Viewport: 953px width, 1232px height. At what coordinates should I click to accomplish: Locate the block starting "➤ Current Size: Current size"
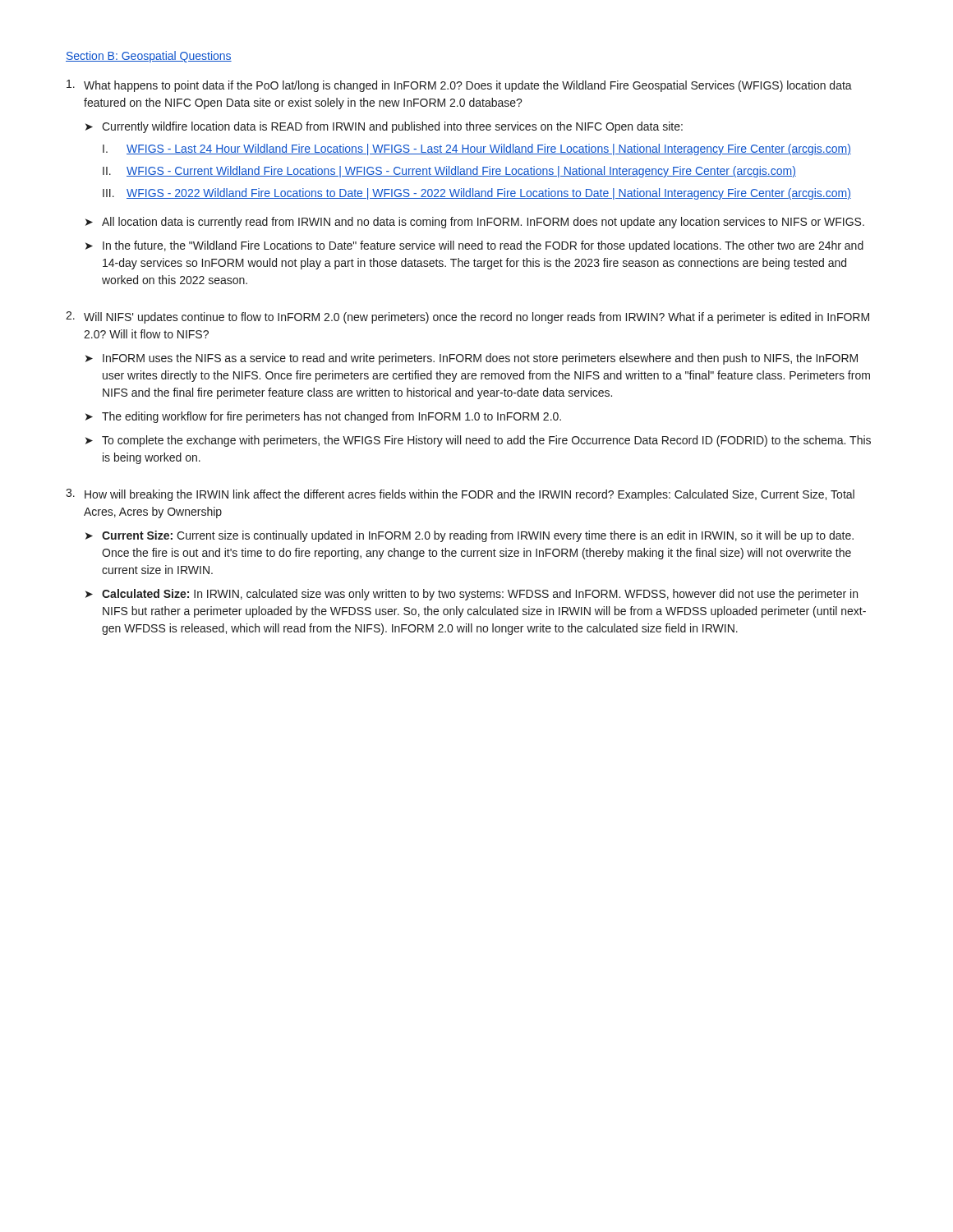pos(482,553)
